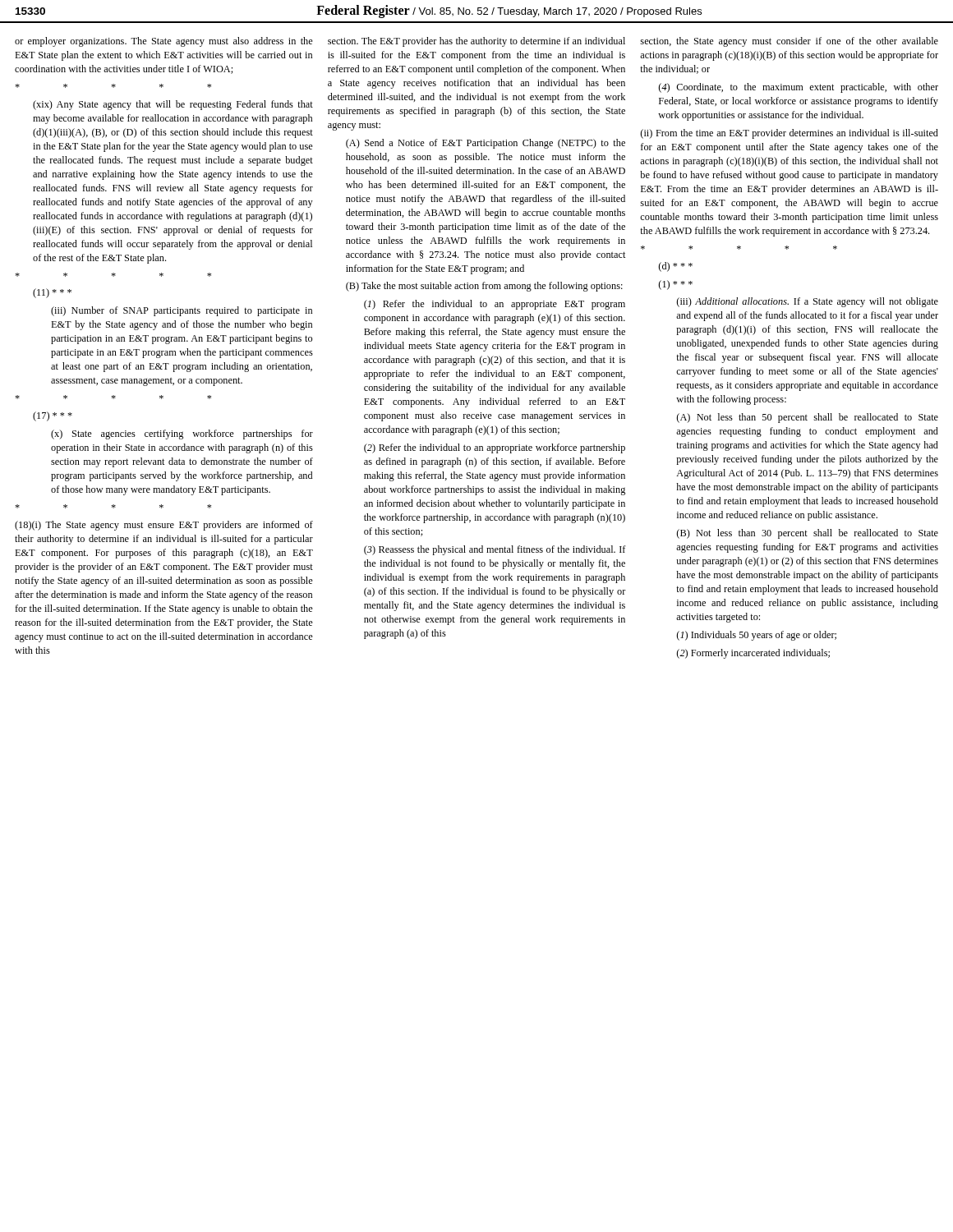Point to the block beginning "(B) Not less"
Image resolution: width=953 pixels, height=1232 pixels.
click(807, 575)
